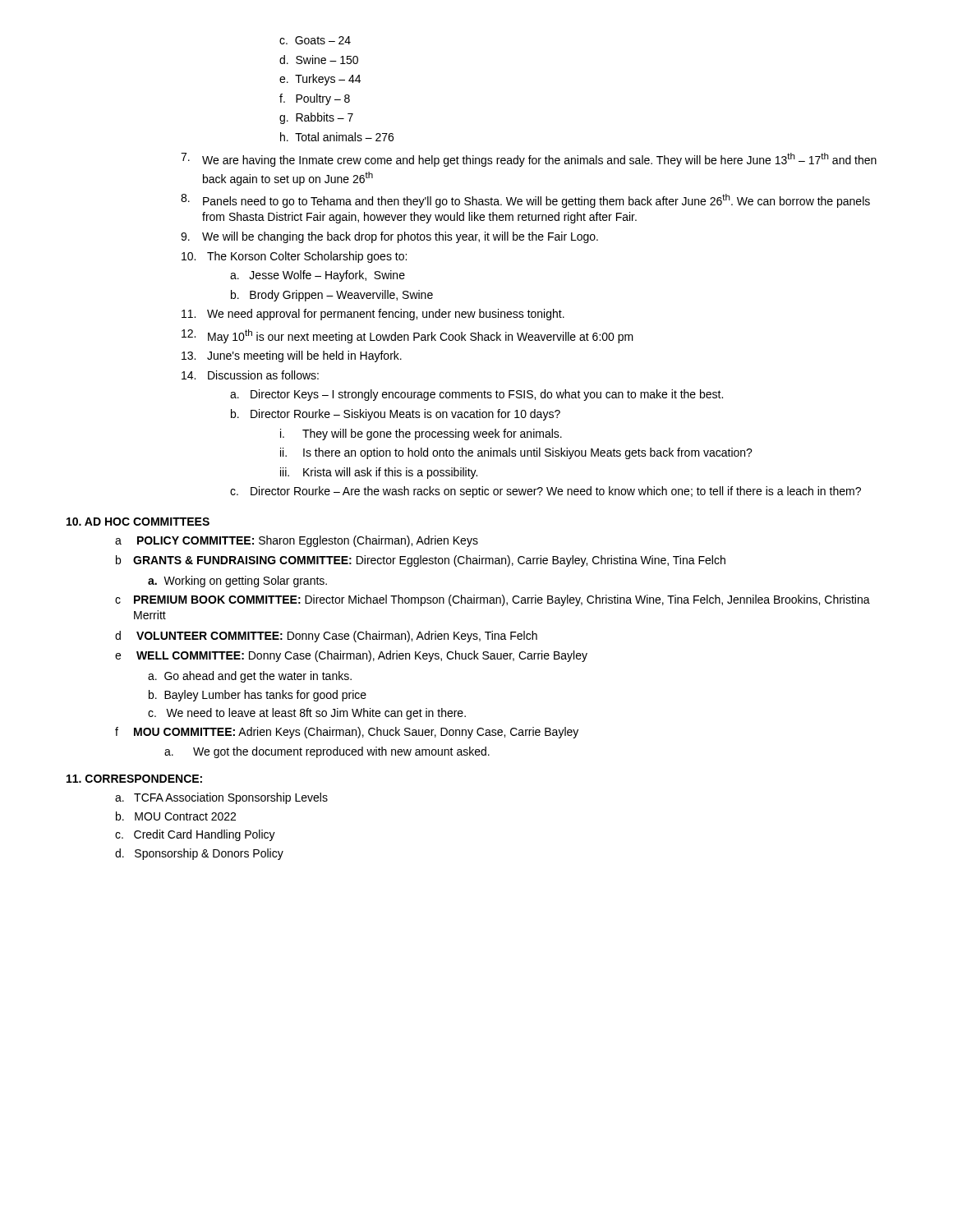
Task: Select the element starting "b. Brody Grippen –"
Action: [332, 295]
